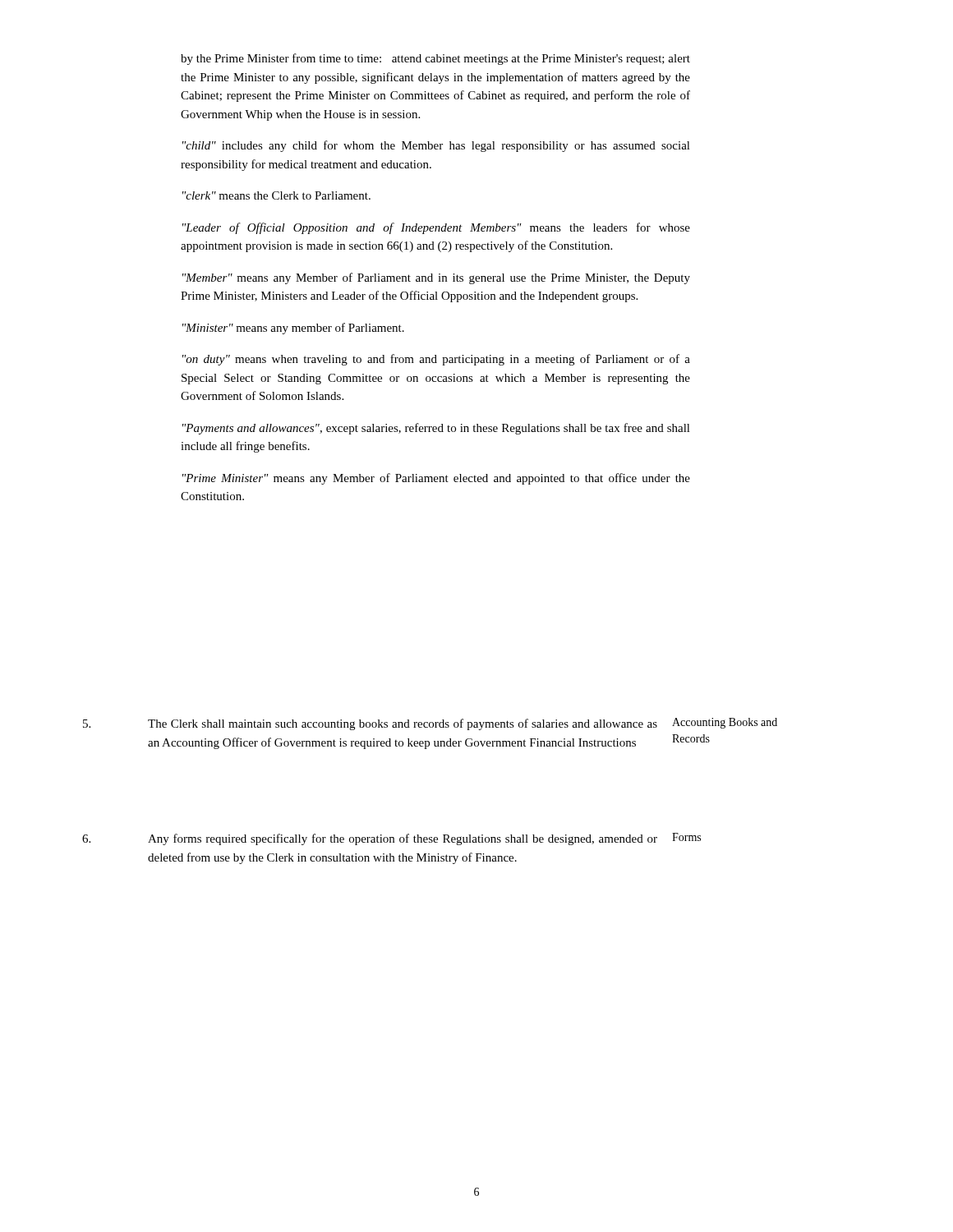Find the text block with the text ""Minister" means any member"
Screen dimensions: 1232x953
click(x=293, y=327)
